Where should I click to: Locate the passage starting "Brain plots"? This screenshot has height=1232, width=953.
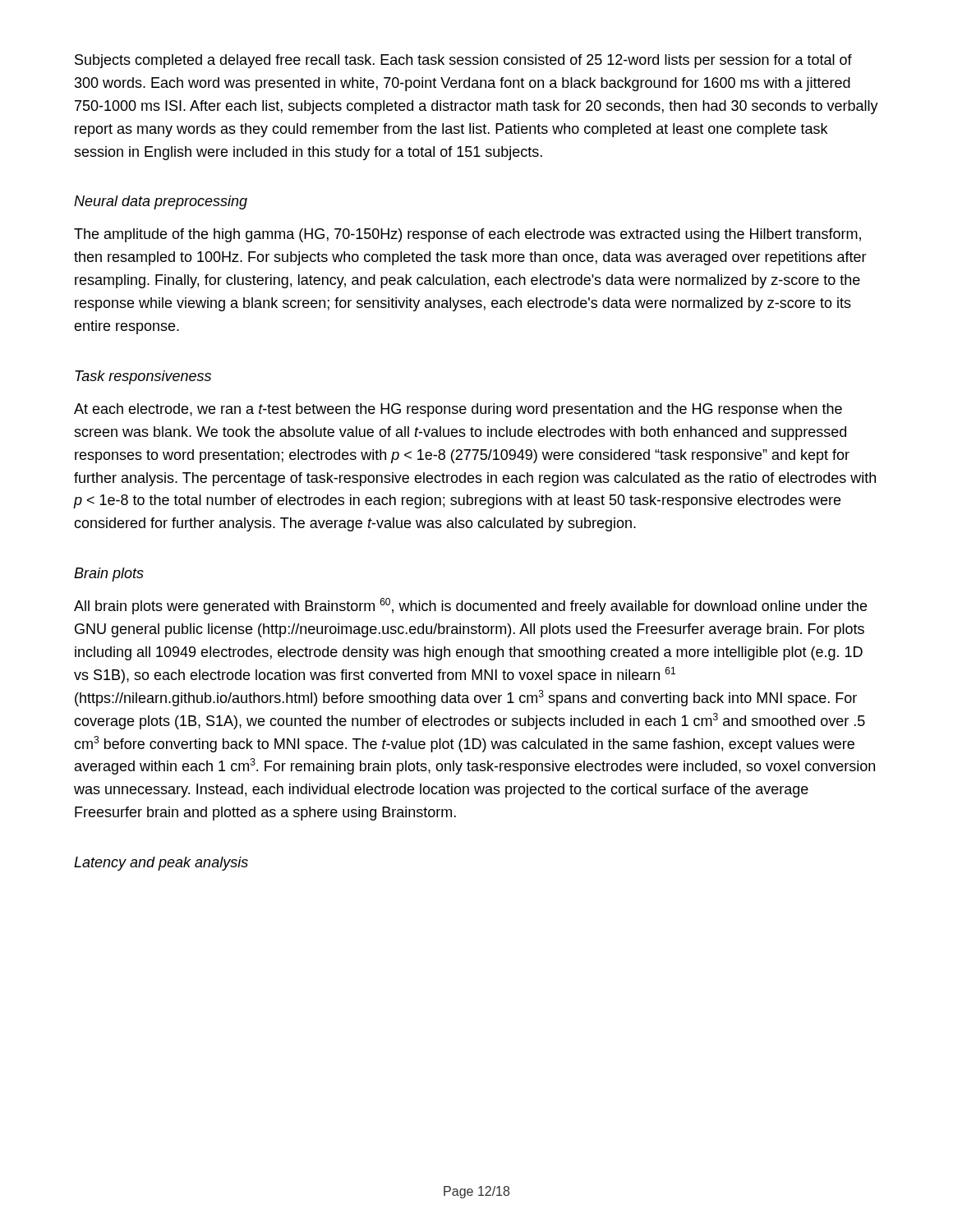pyautogui.click(x=109, y=573)
